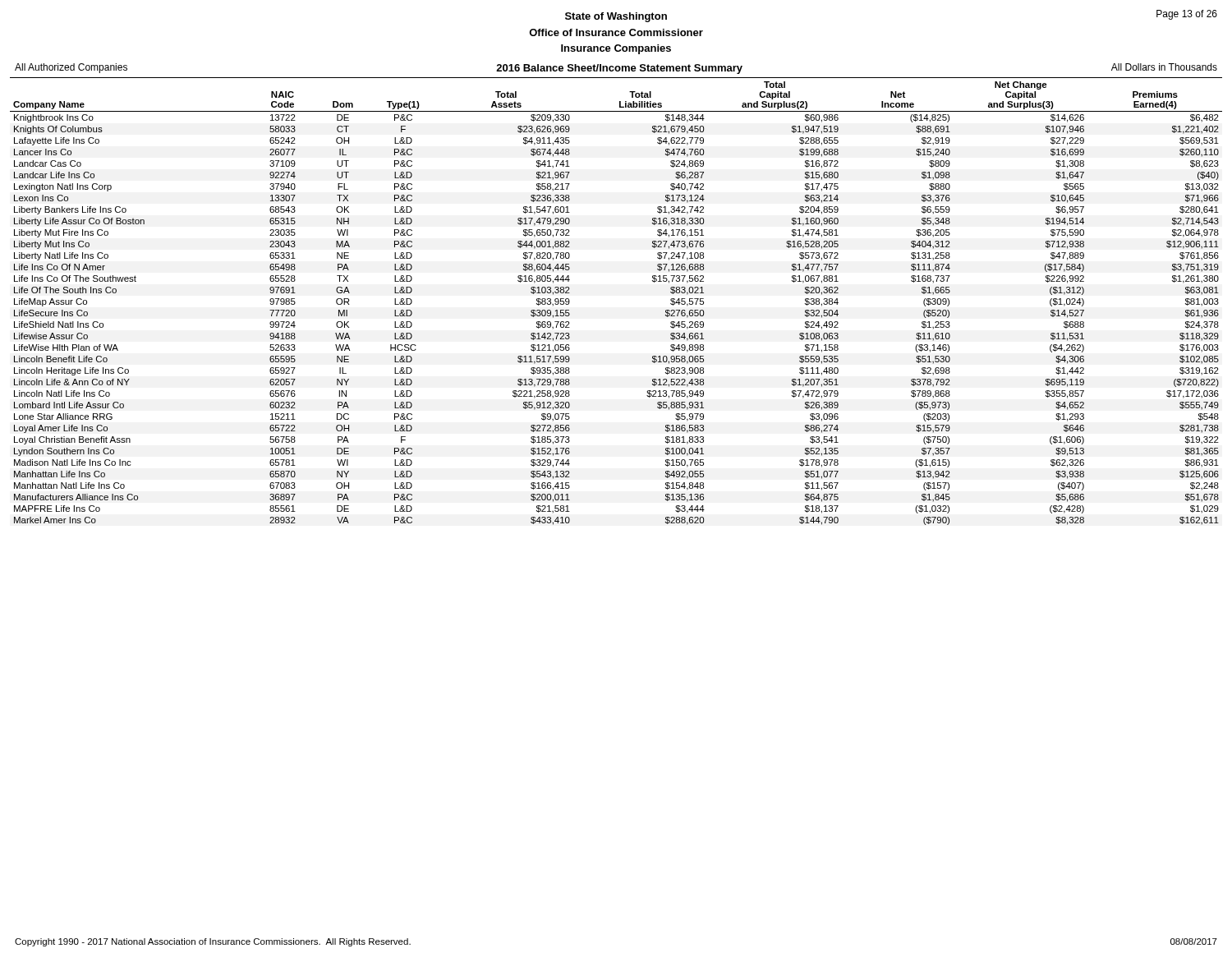Screen dimensions: 953x1232
Task: Locate the table with the text "Landcar Cas Co"
Action: click(x=616, y=301)
